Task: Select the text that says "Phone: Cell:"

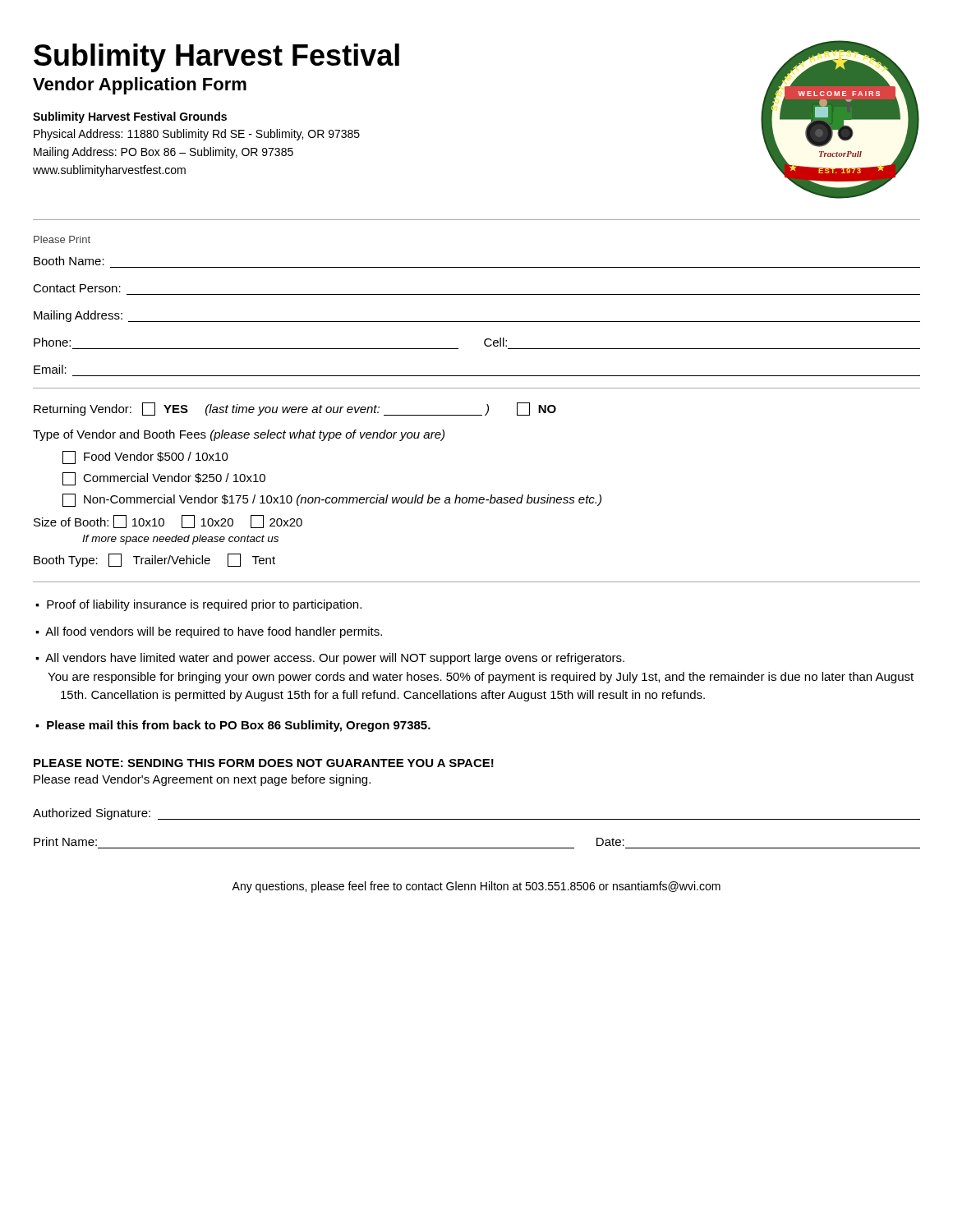Action: 476,341
